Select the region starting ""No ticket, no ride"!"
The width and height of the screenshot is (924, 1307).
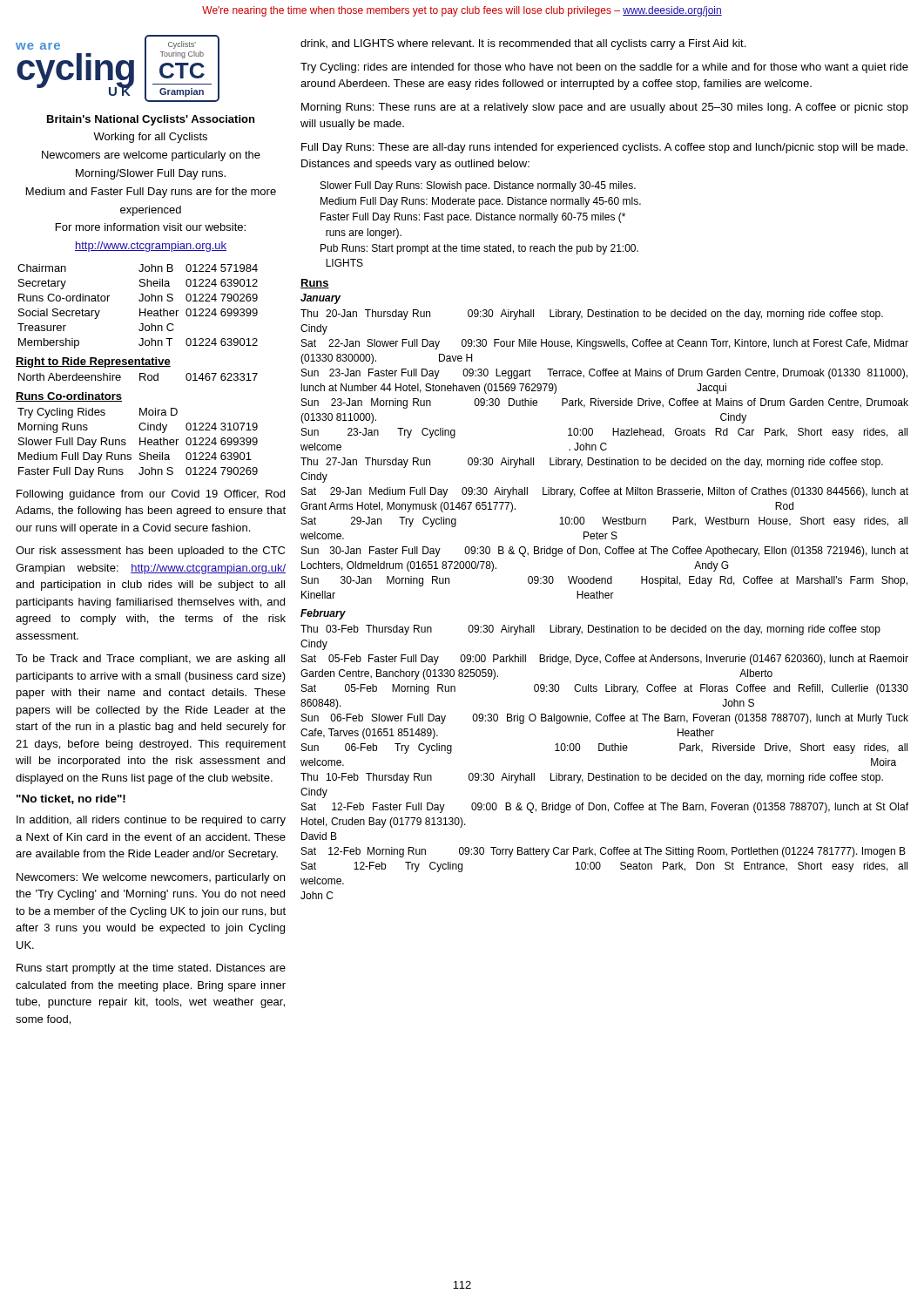pyautogui.click(x=71, y=799)
